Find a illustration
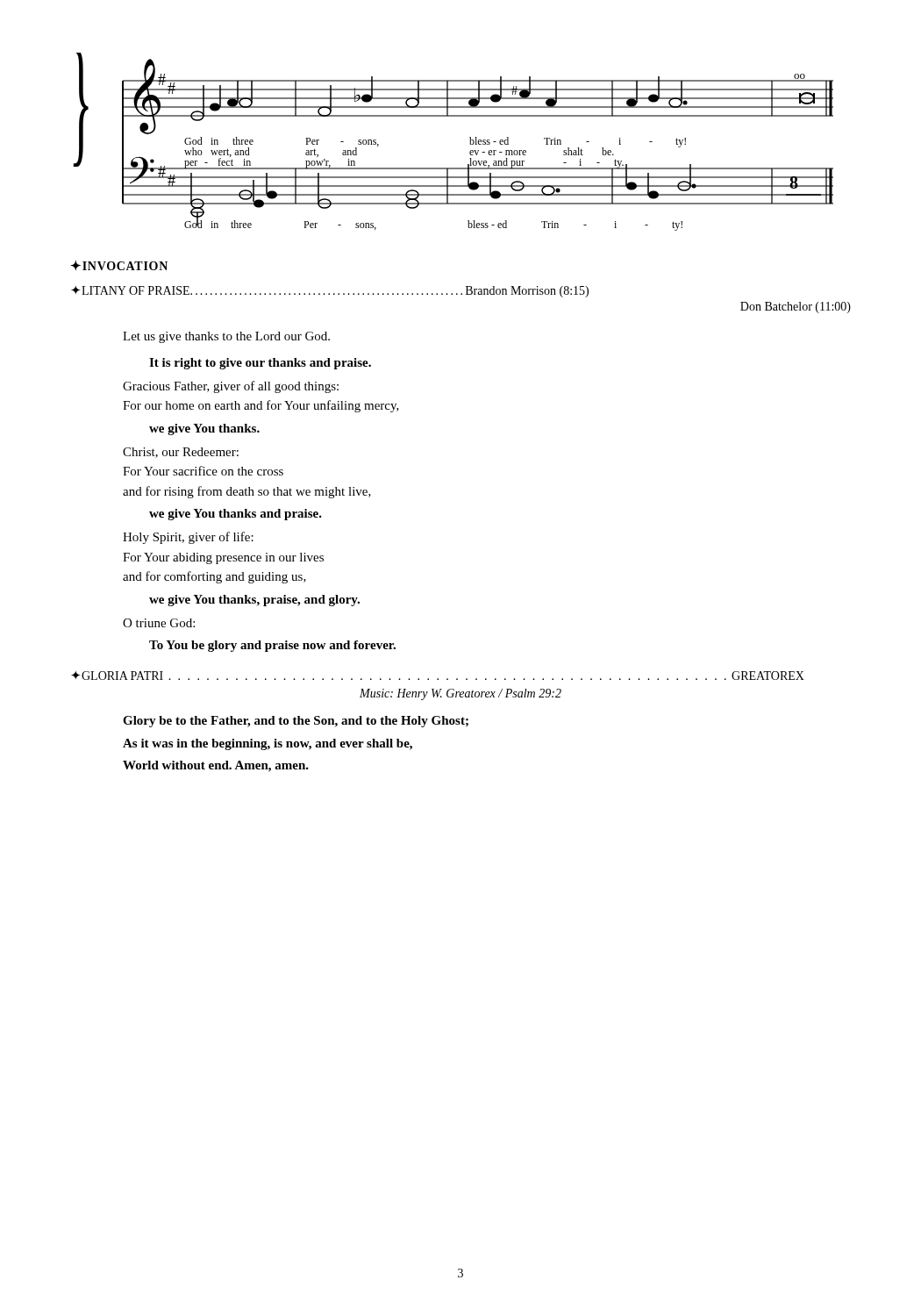The width and height of the screenshot is (921, 1316). point(460,145)
